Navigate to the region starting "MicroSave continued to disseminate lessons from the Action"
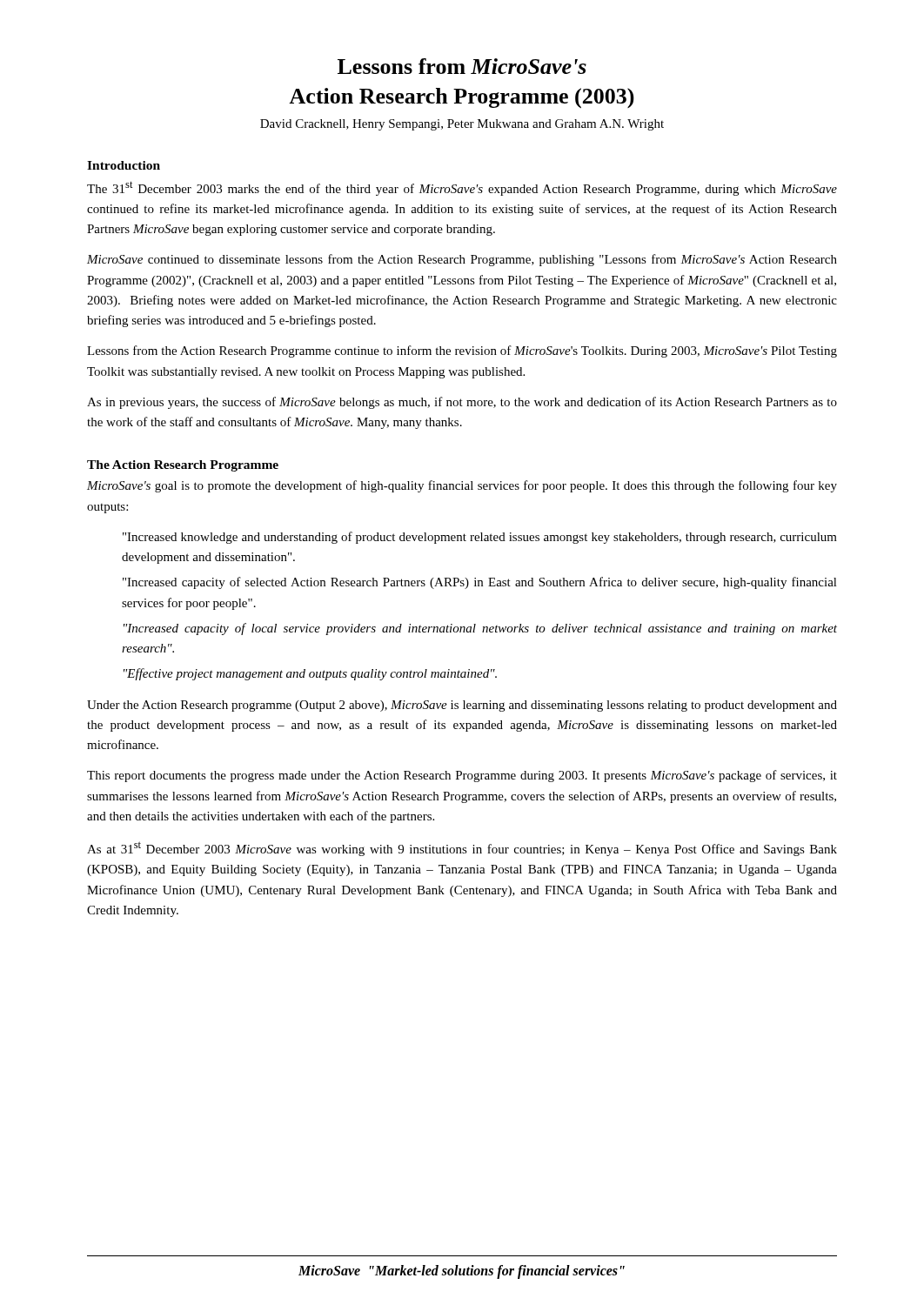This screenshot has width=924, height=1305. (462, 290)
